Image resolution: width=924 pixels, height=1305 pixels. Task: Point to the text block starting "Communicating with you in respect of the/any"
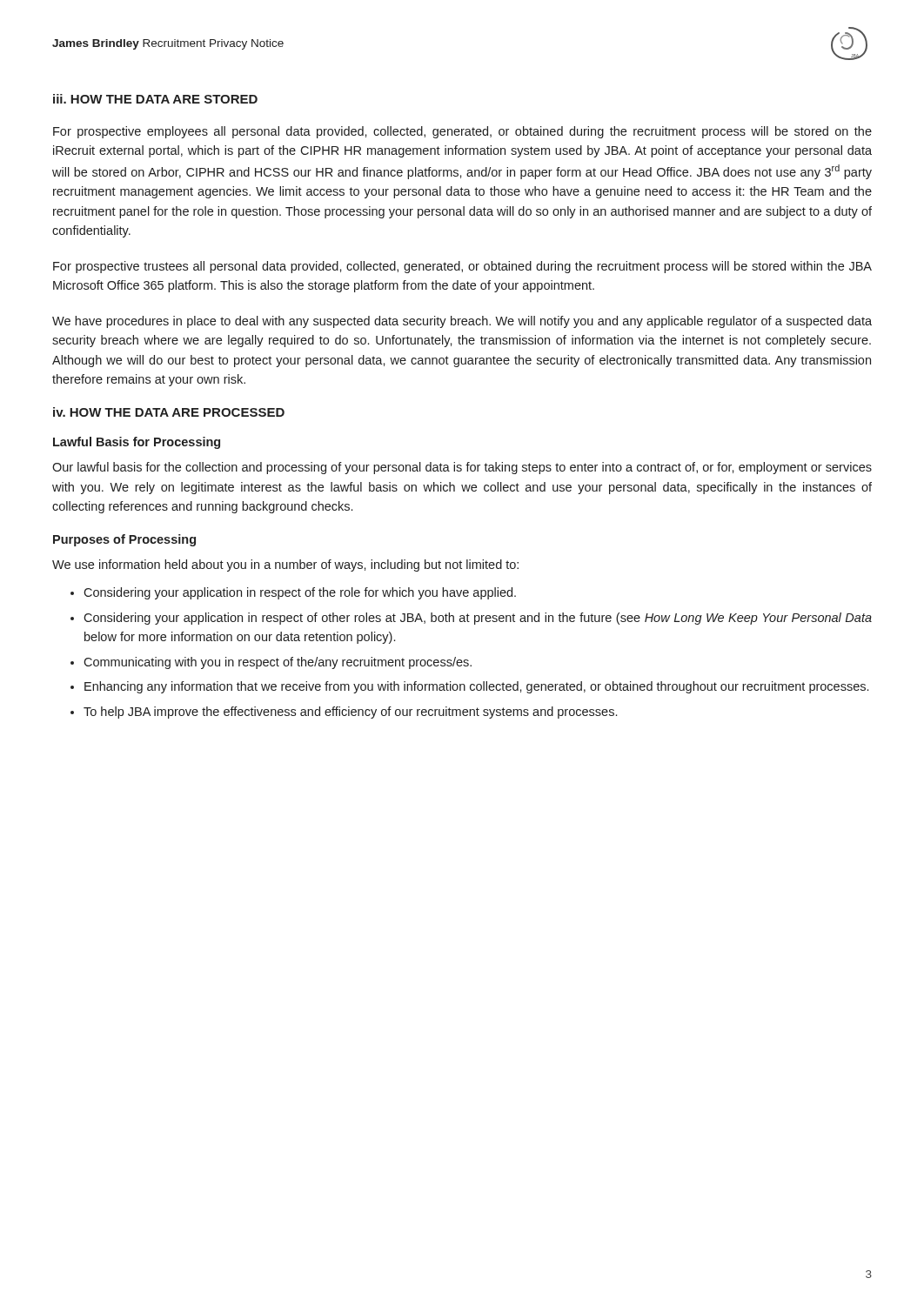click(x=278, y=662)
